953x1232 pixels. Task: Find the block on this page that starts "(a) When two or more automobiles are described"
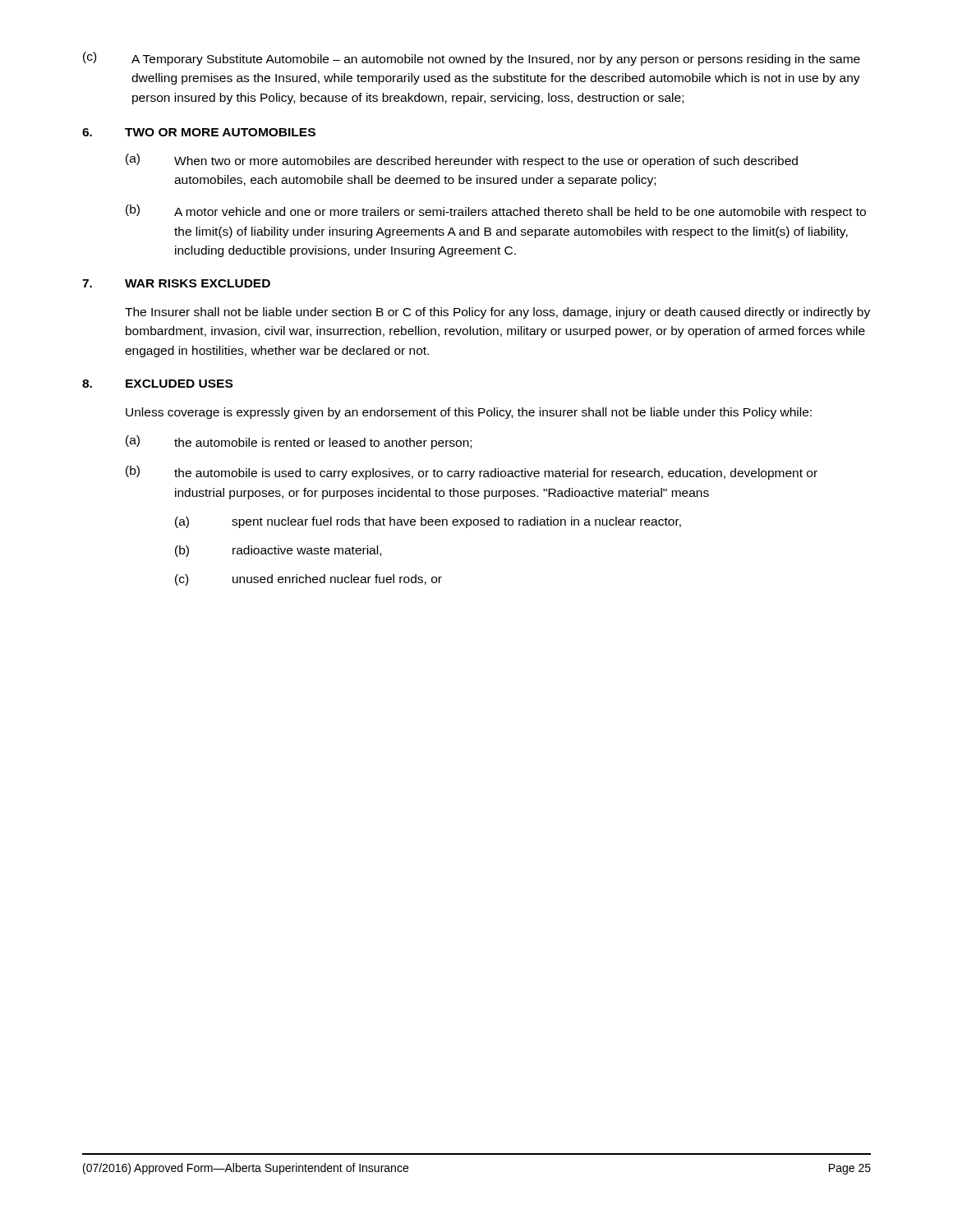[x=498, y=170]
